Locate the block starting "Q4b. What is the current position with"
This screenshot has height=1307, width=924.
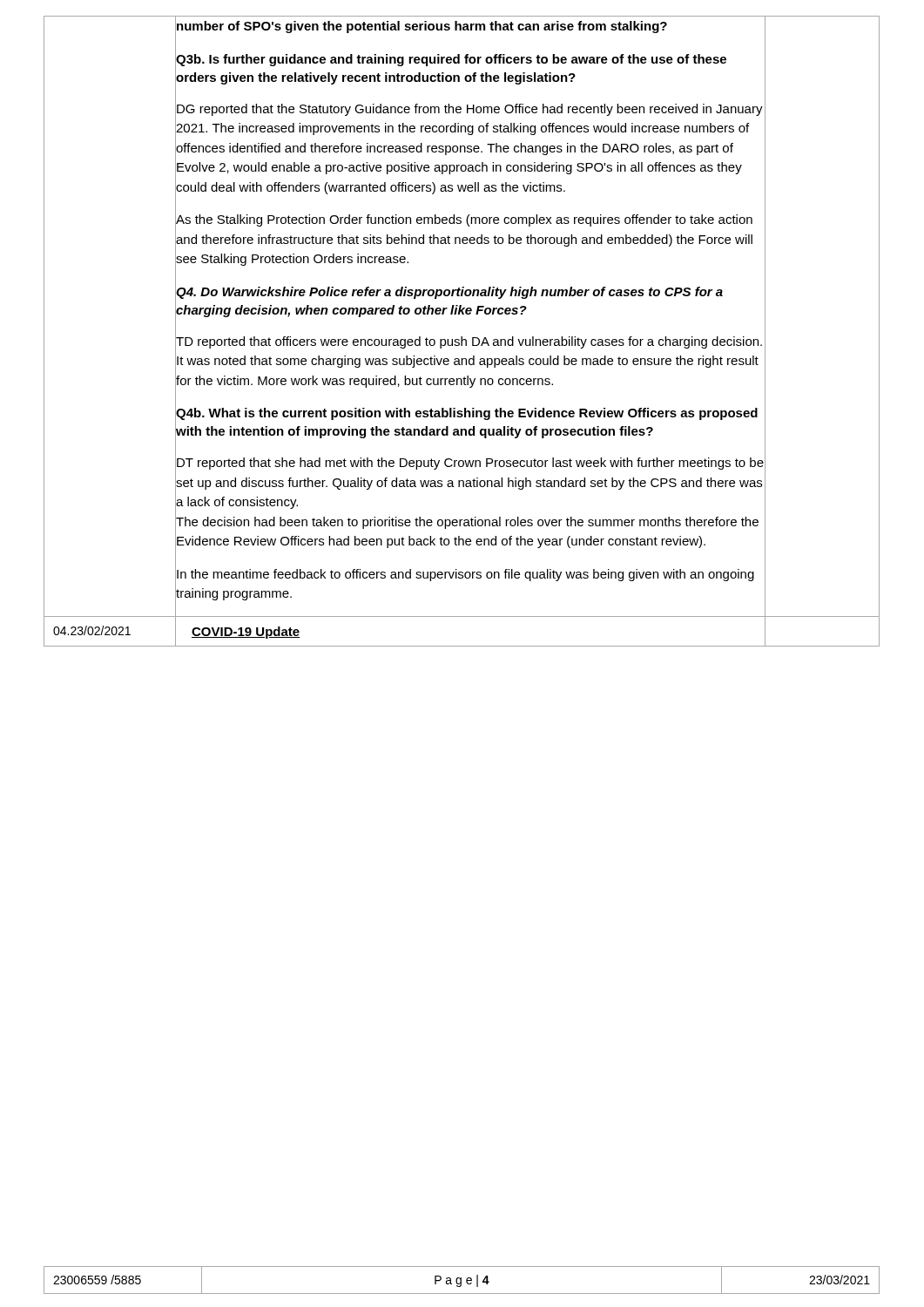pos(470,422)
